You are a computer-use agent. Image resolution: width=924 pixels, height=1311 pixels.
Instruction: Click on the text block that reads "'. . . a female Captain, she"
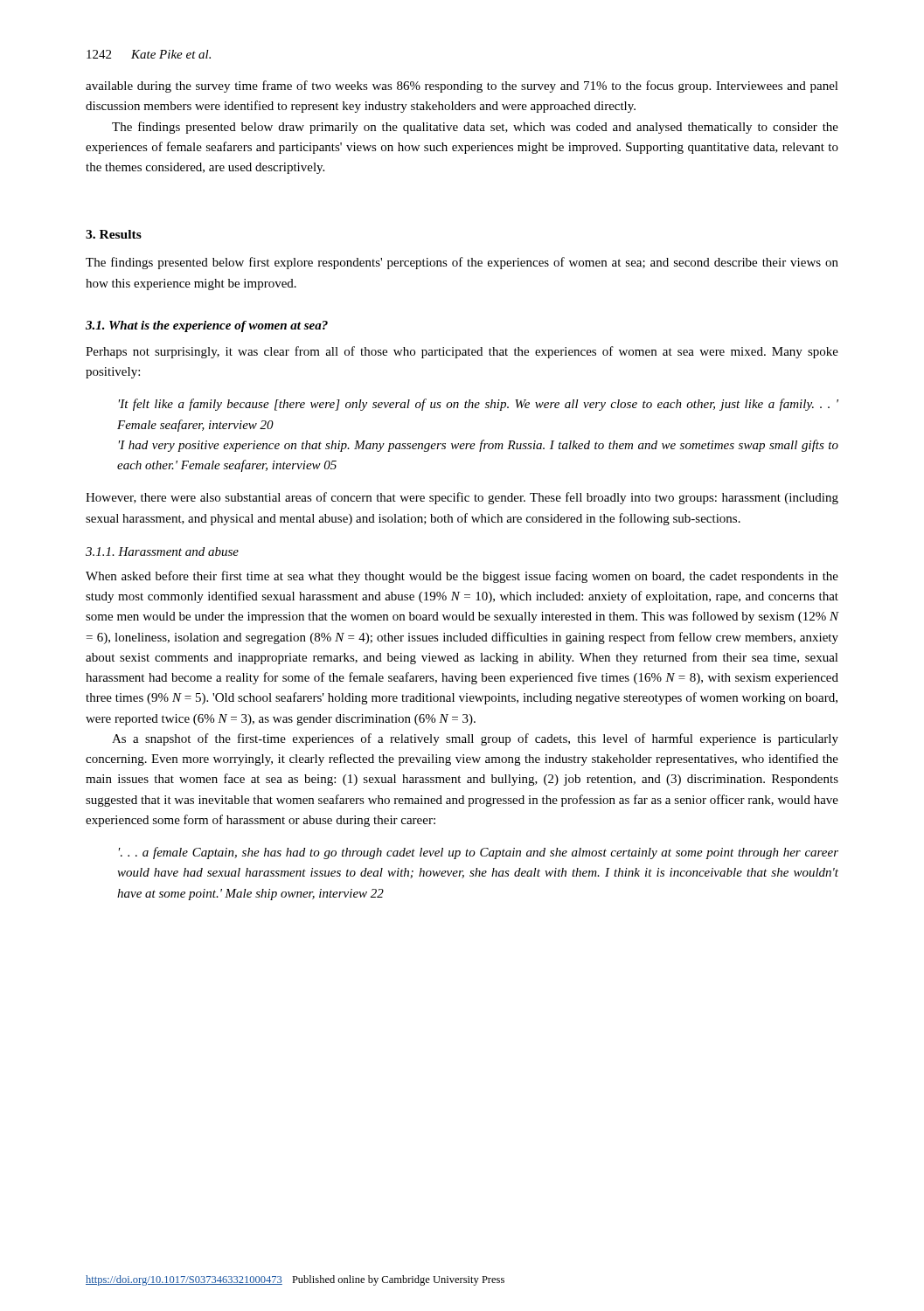(478, 873)
